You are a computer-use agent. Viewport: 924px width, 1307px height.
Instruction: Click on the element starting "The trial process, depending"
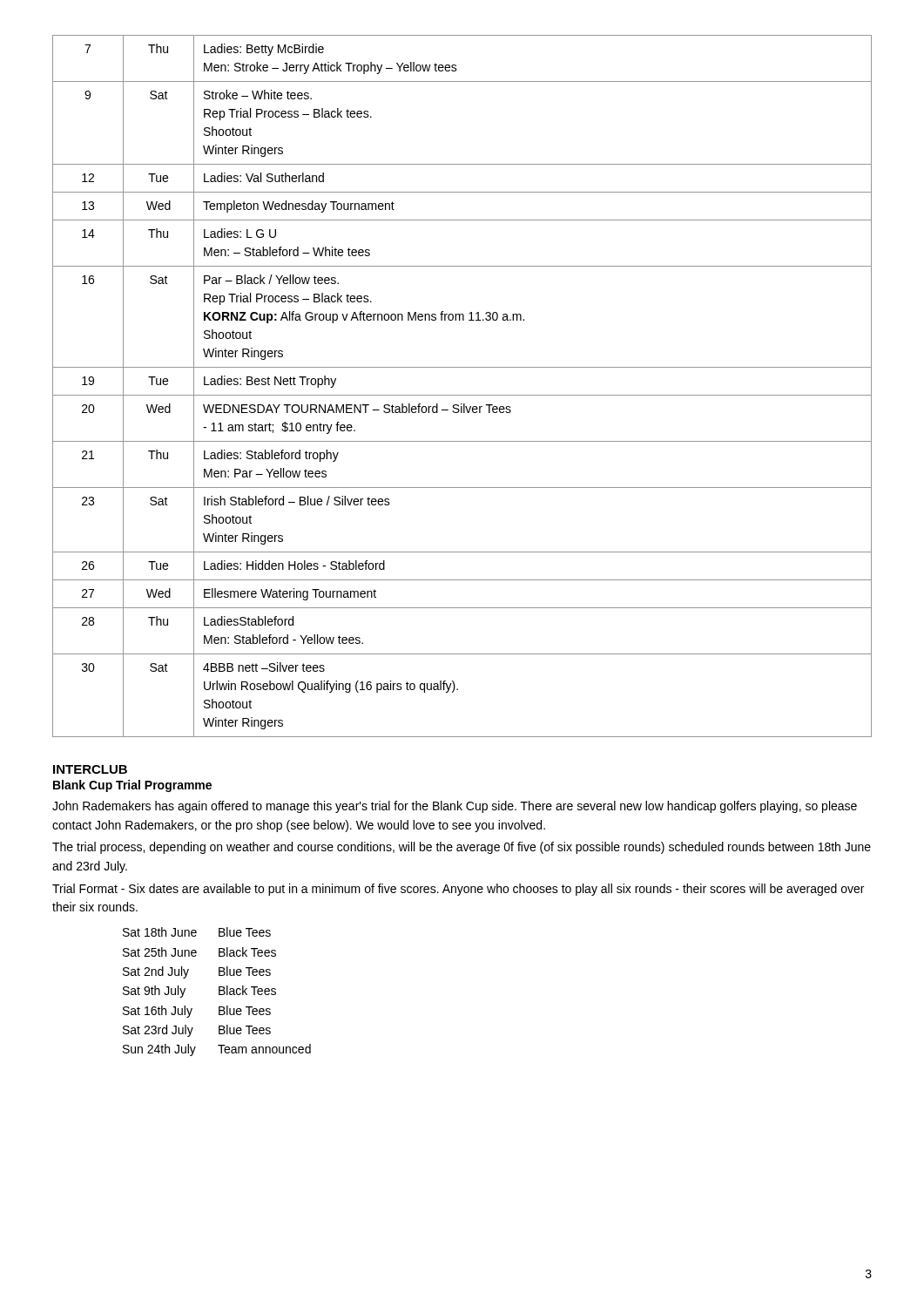pyautogui.click(x=462, y=857)
